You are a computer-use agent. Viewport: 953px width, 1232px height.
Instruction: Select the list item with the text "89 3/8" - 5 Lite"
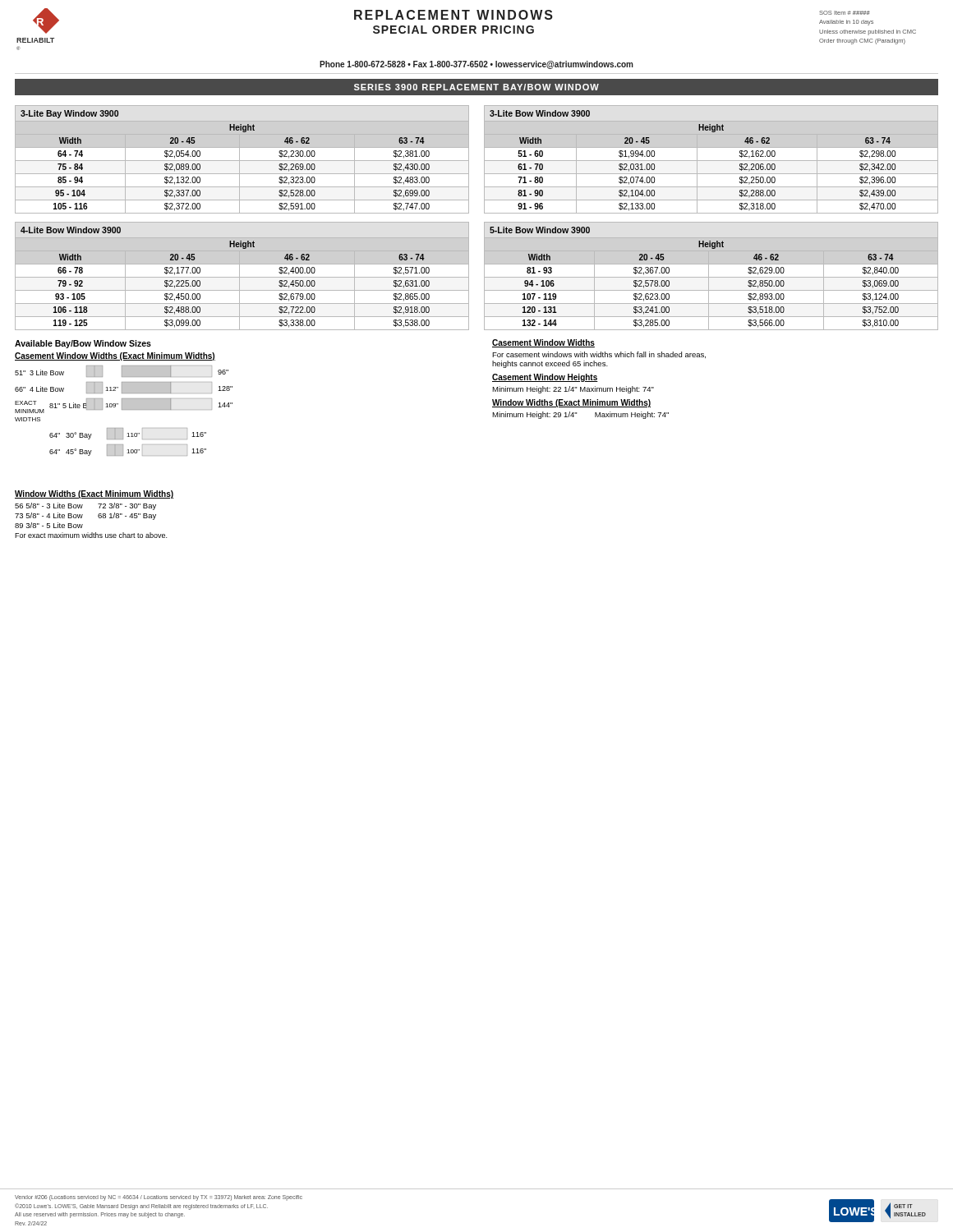(49, 525)
